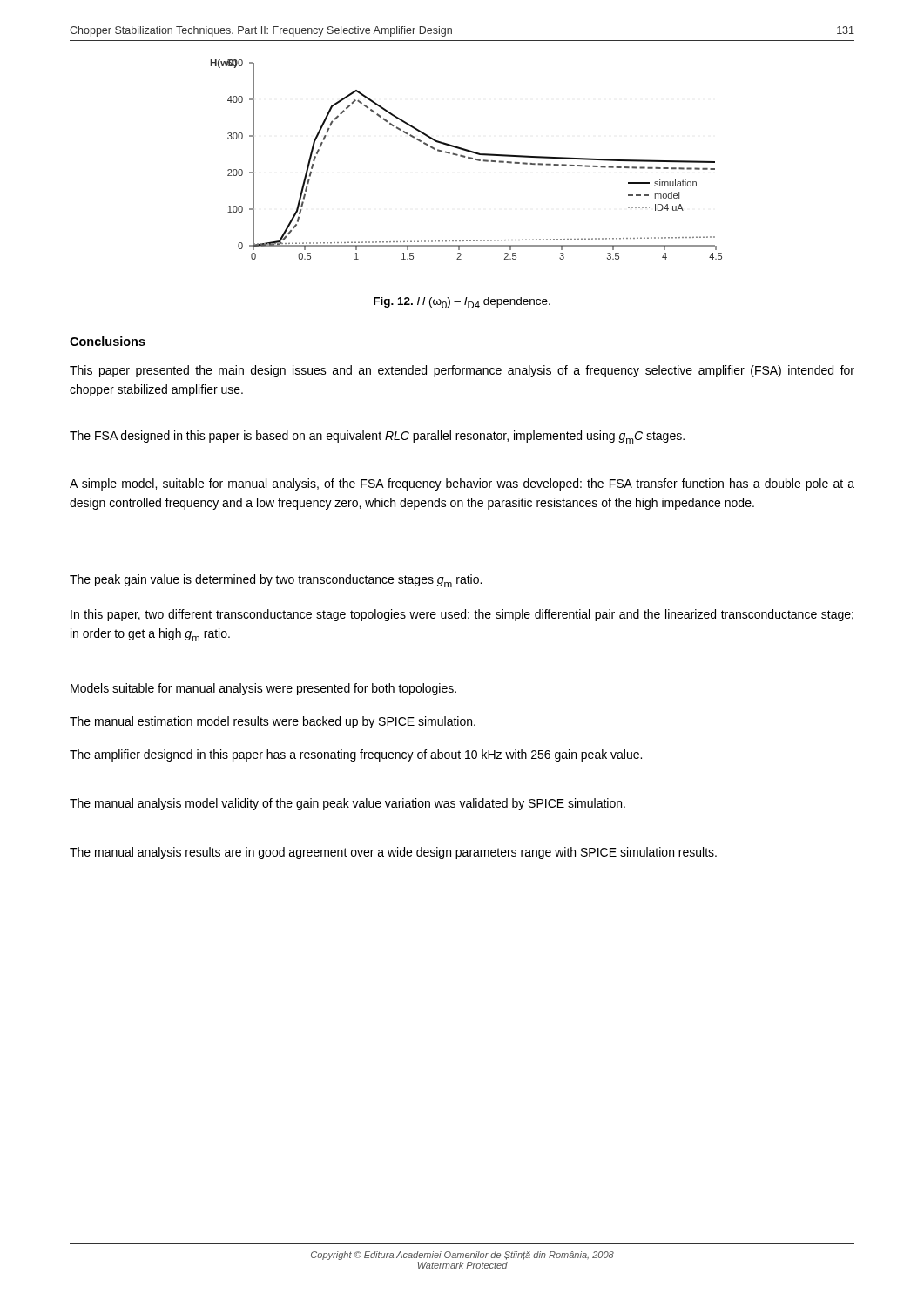Where is the passage that starts "In this paper,"?

[462, 625]
